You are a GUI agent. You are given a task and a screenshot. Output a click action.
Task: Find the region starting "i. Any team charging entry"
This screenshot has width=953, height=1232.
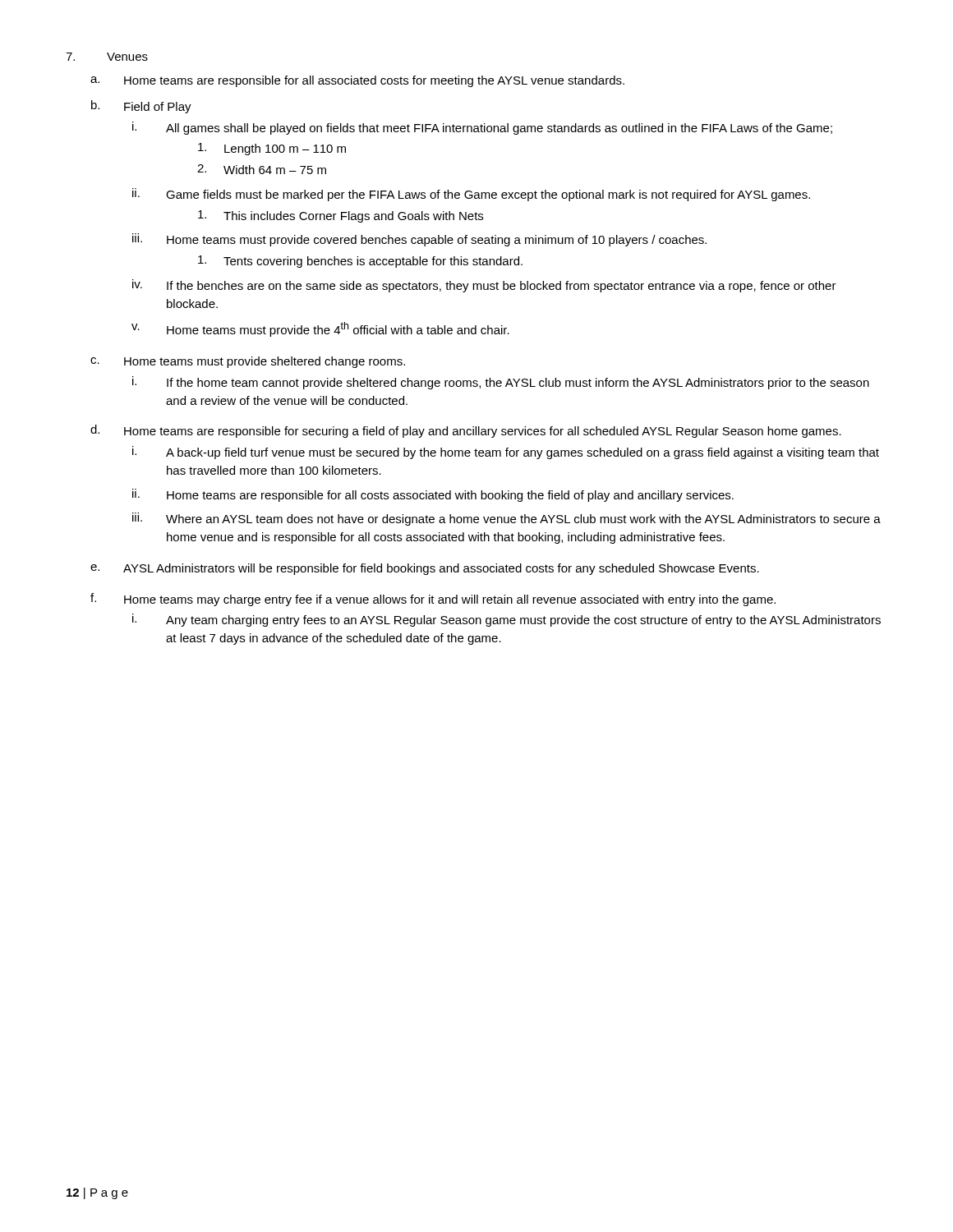click(x=509, y=629)
